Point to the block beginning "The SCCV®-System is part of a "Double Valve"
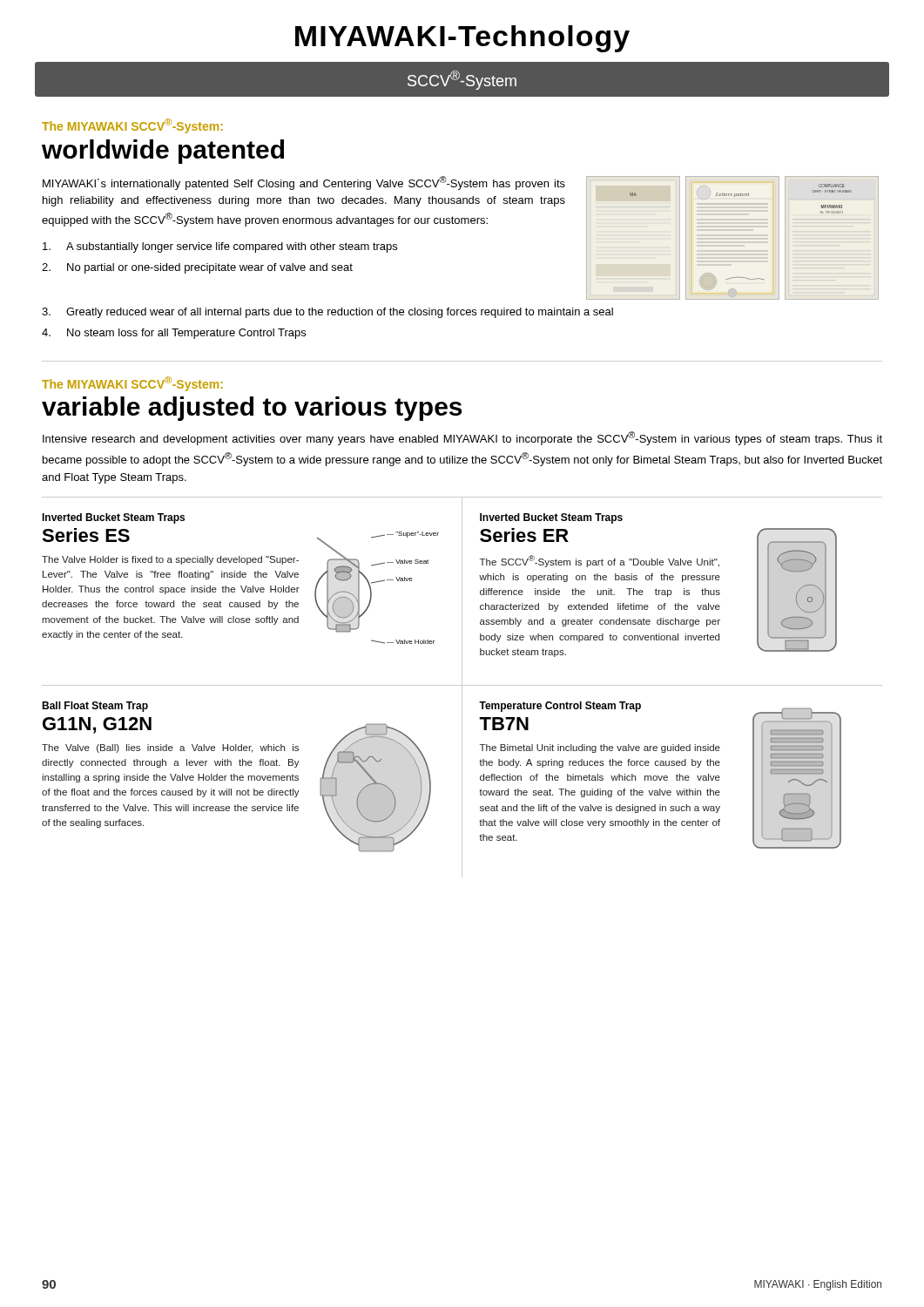The width and height of the screenshot is (924, 1307). 600,605
